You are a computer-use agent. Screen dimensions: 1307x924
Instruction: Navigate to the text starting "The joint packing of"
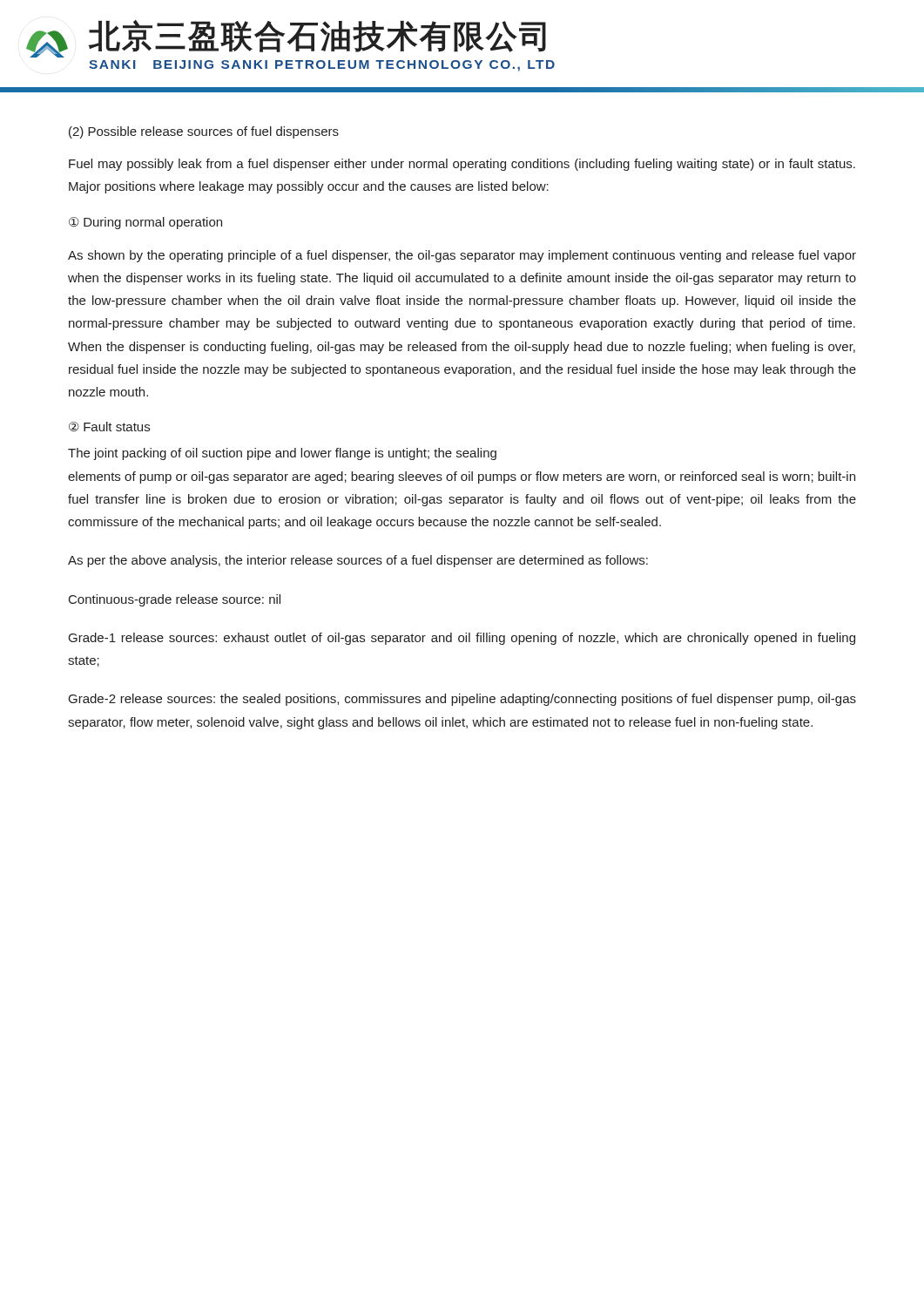pyautogui.click(x=283, y=453)
